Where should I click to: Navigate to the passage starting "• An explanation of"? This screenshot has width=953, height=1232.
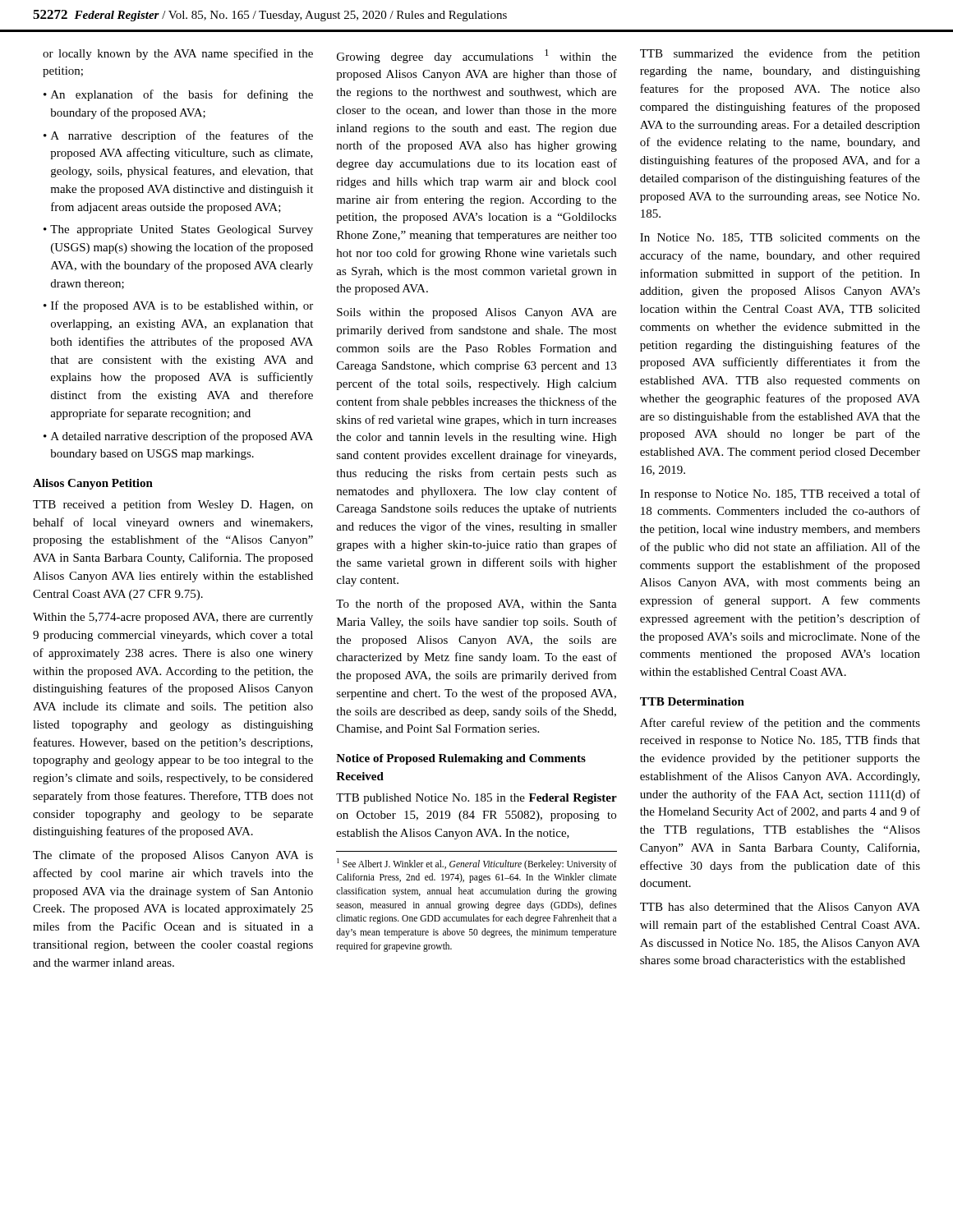pyautogui.click(x=178, y=104)
